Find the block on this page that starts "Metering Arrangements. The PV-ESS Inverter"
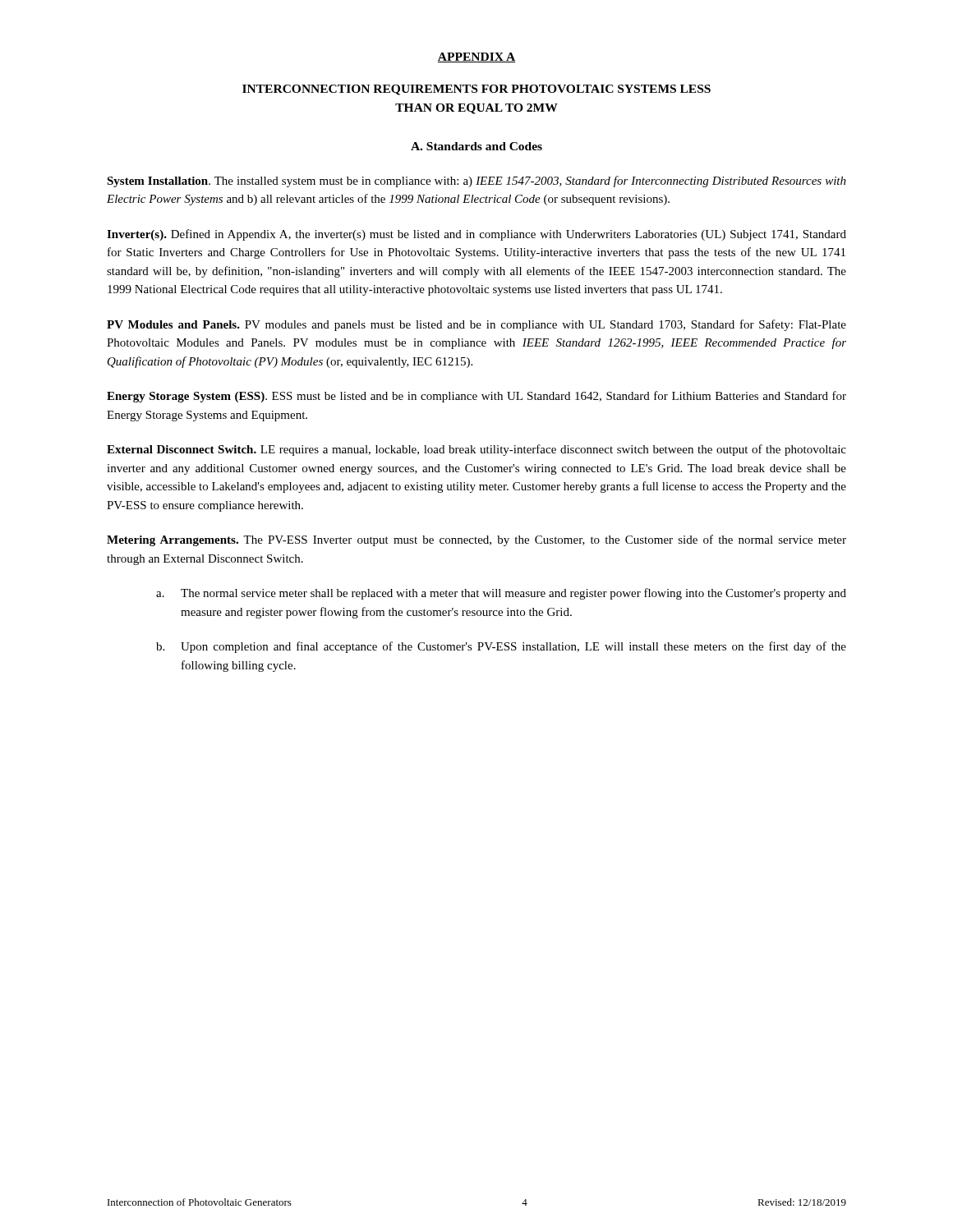The image size is (953, 1232). (476, 549)
